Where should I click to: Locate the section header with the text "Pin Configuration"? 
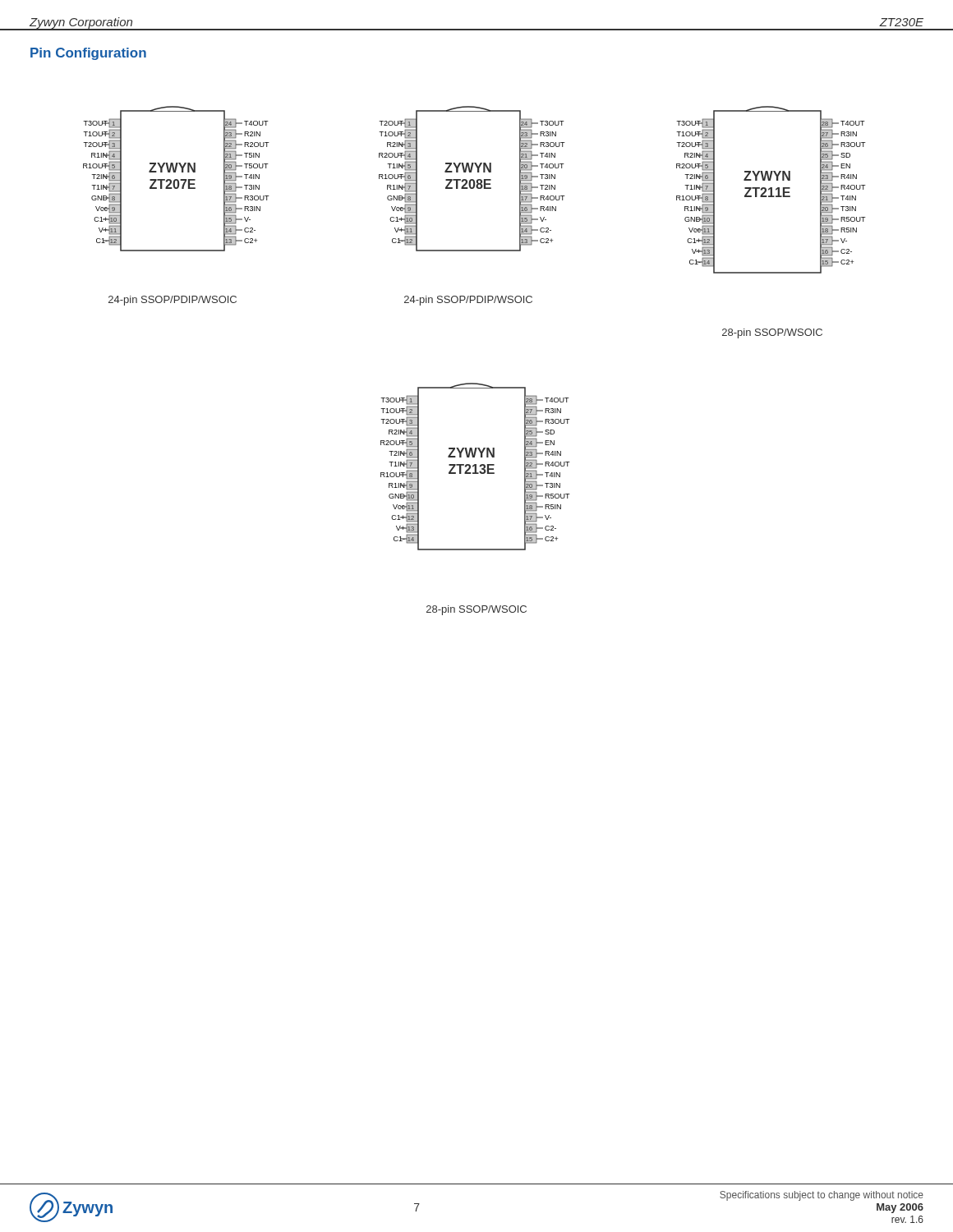point(88,53)
